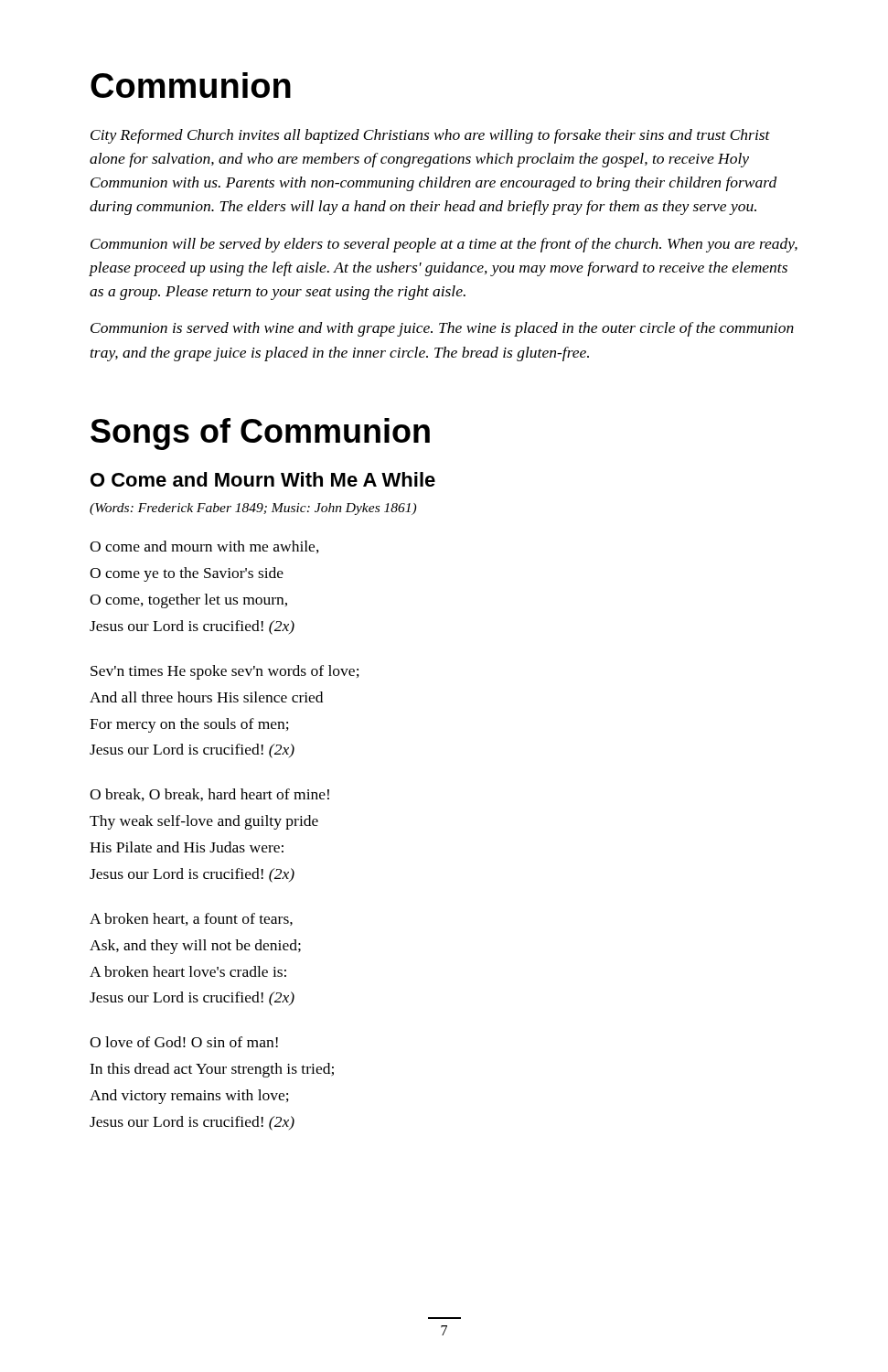888x1372 pixels.
Task: Where is the passage that starts "O break, O"?
Action: click(210, 834)
